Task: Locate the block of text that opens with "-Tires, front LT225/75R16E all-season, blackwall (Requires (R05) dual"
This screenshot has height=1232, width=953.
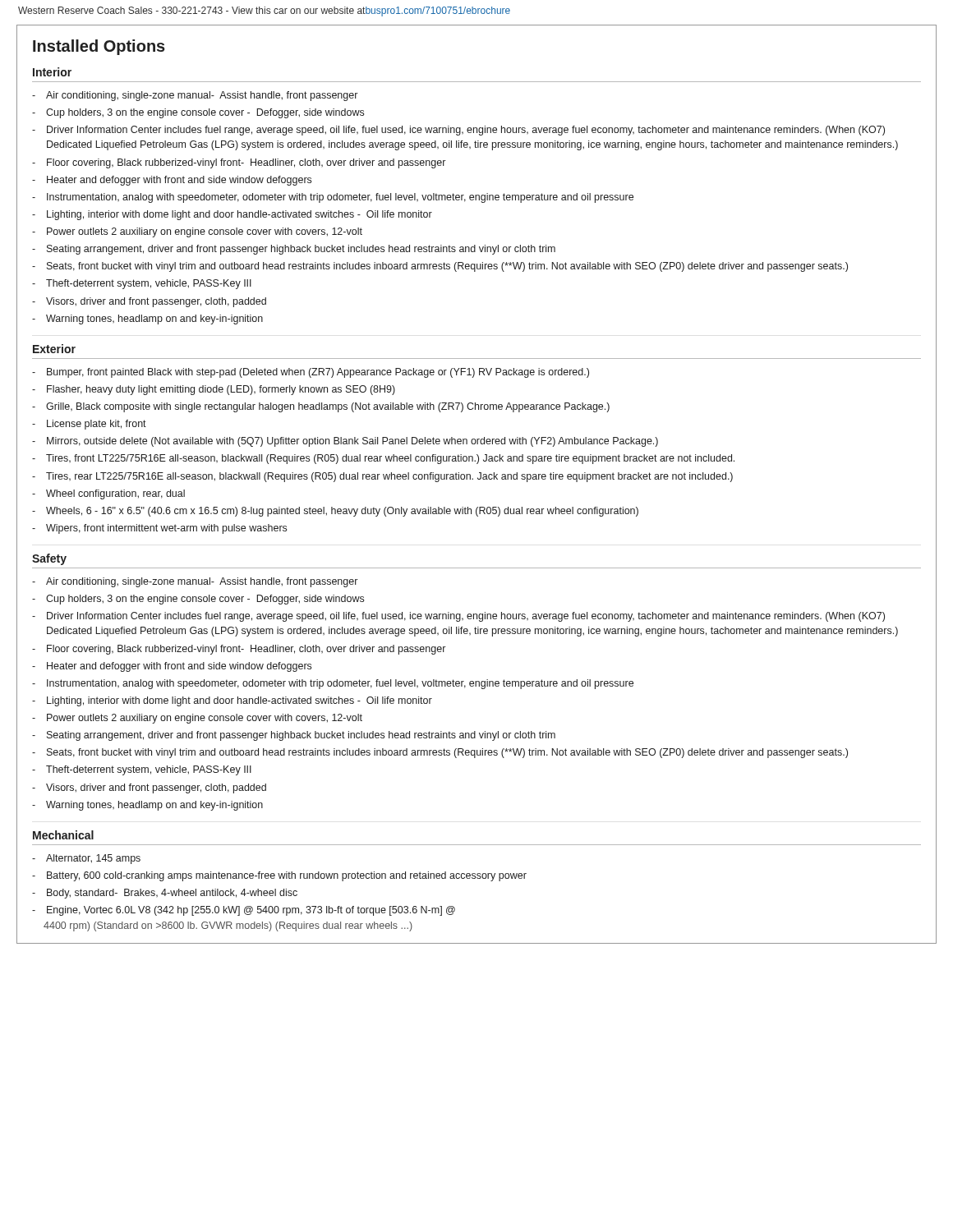Action: pos(476,459)
